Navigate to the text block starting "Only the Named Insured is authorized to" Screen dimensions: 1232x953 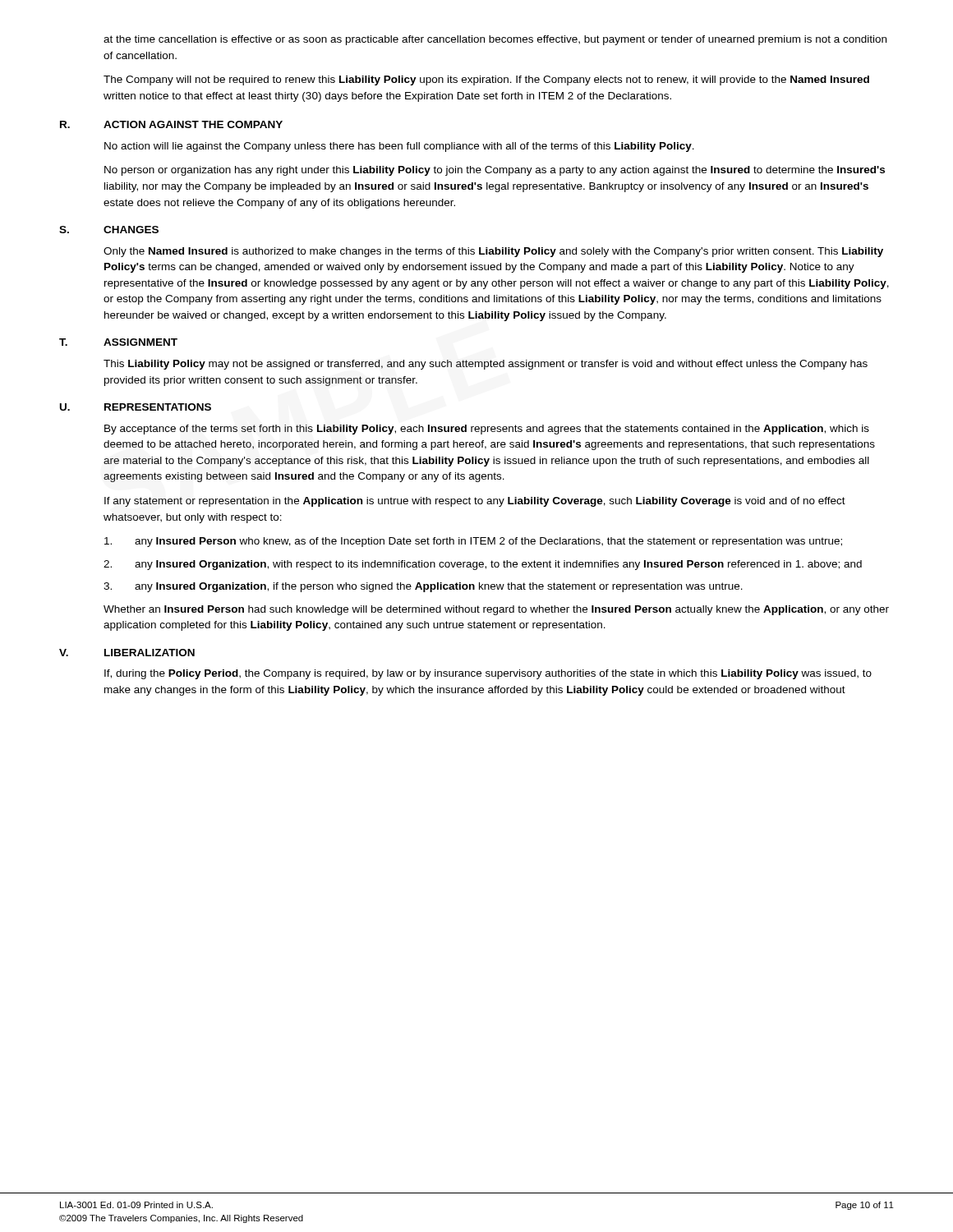point(499,283)
